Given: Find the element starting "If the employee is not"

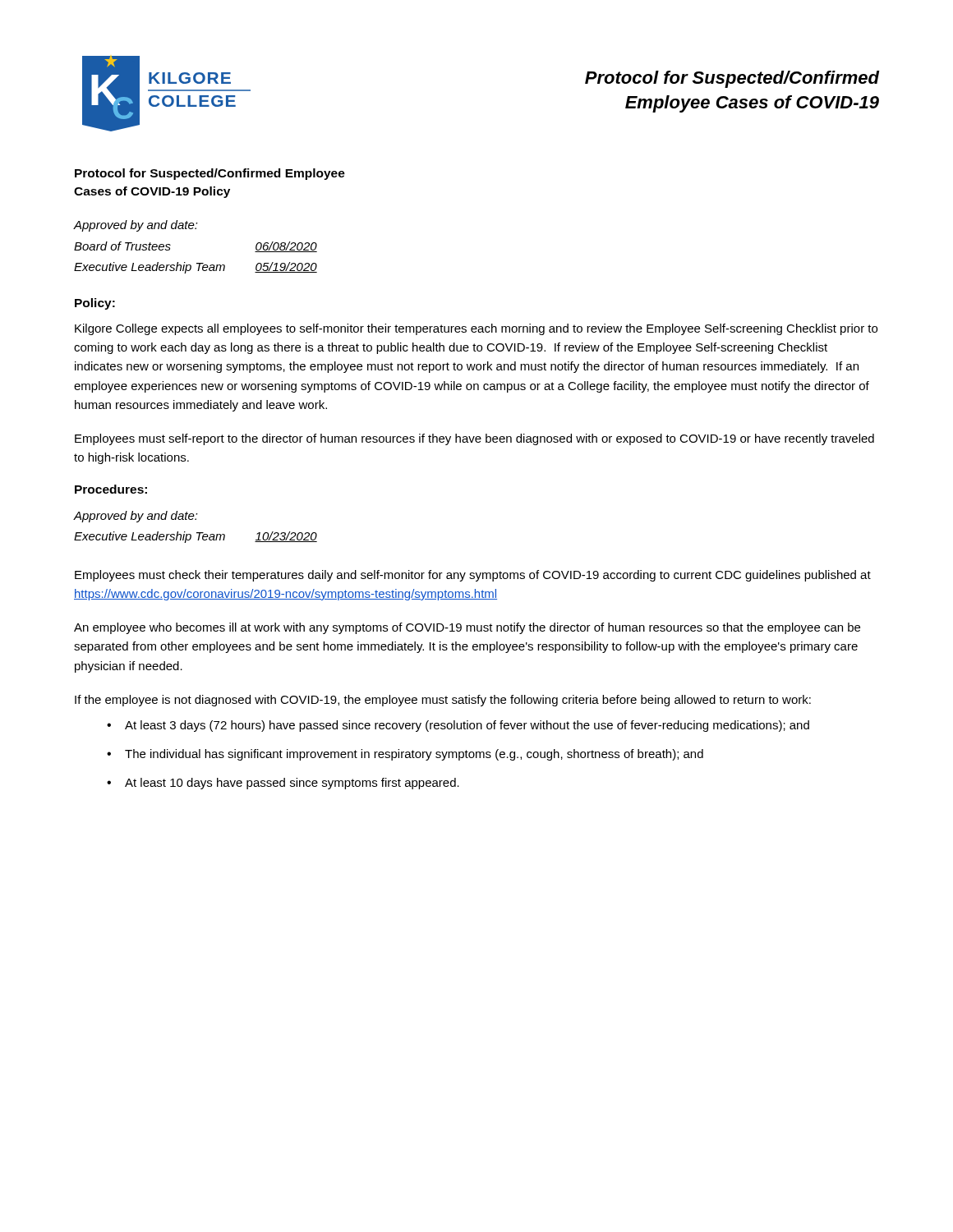Looking at the screenshot, I should [x=443, y=699].
